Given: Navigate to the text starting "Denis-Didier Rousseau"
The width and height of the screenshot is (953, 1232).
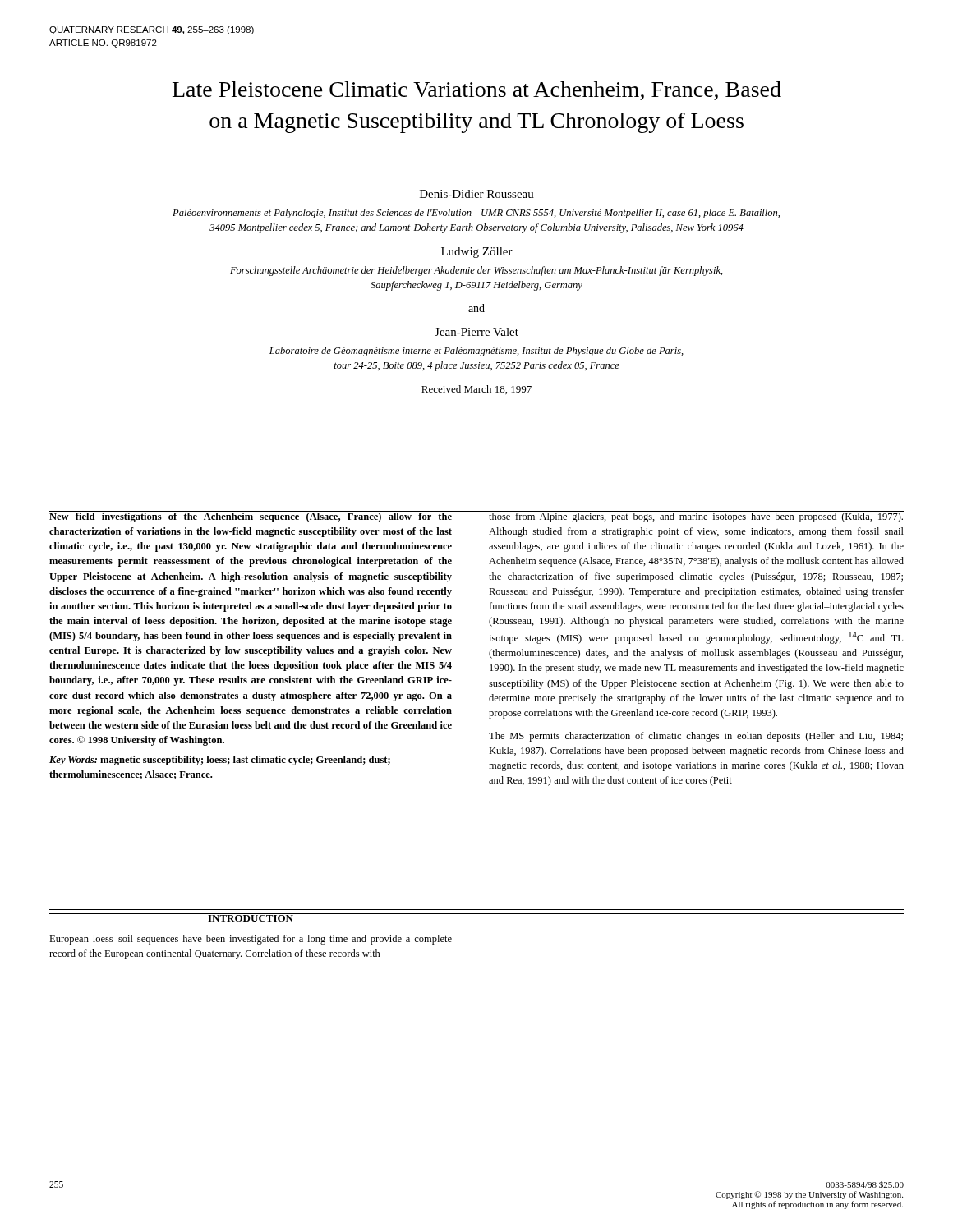Looking at the screenshot, I should (x=476, y=194).
